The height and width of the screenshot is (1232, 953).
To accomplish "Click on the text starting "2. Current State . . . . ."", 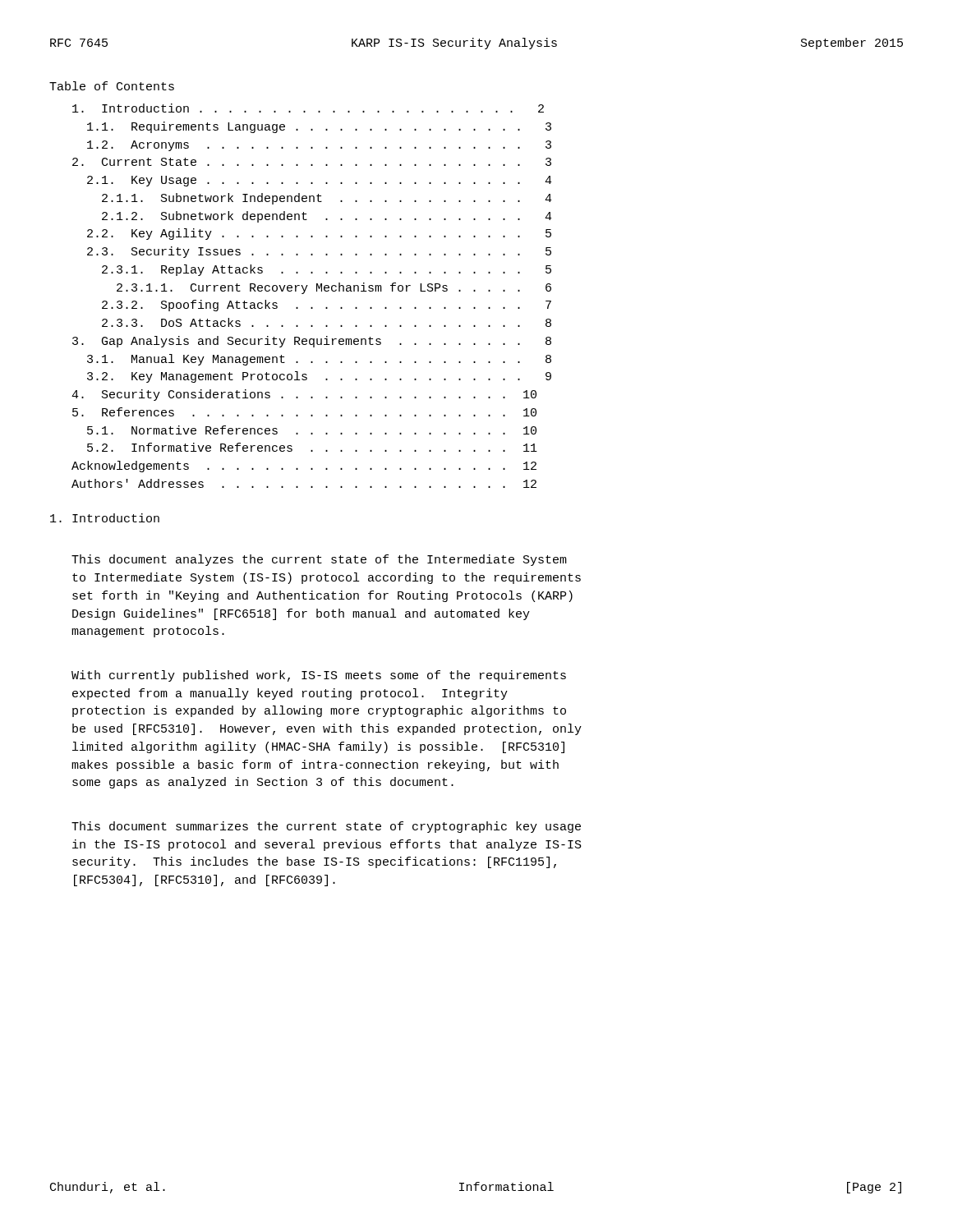I will point(301,163).
